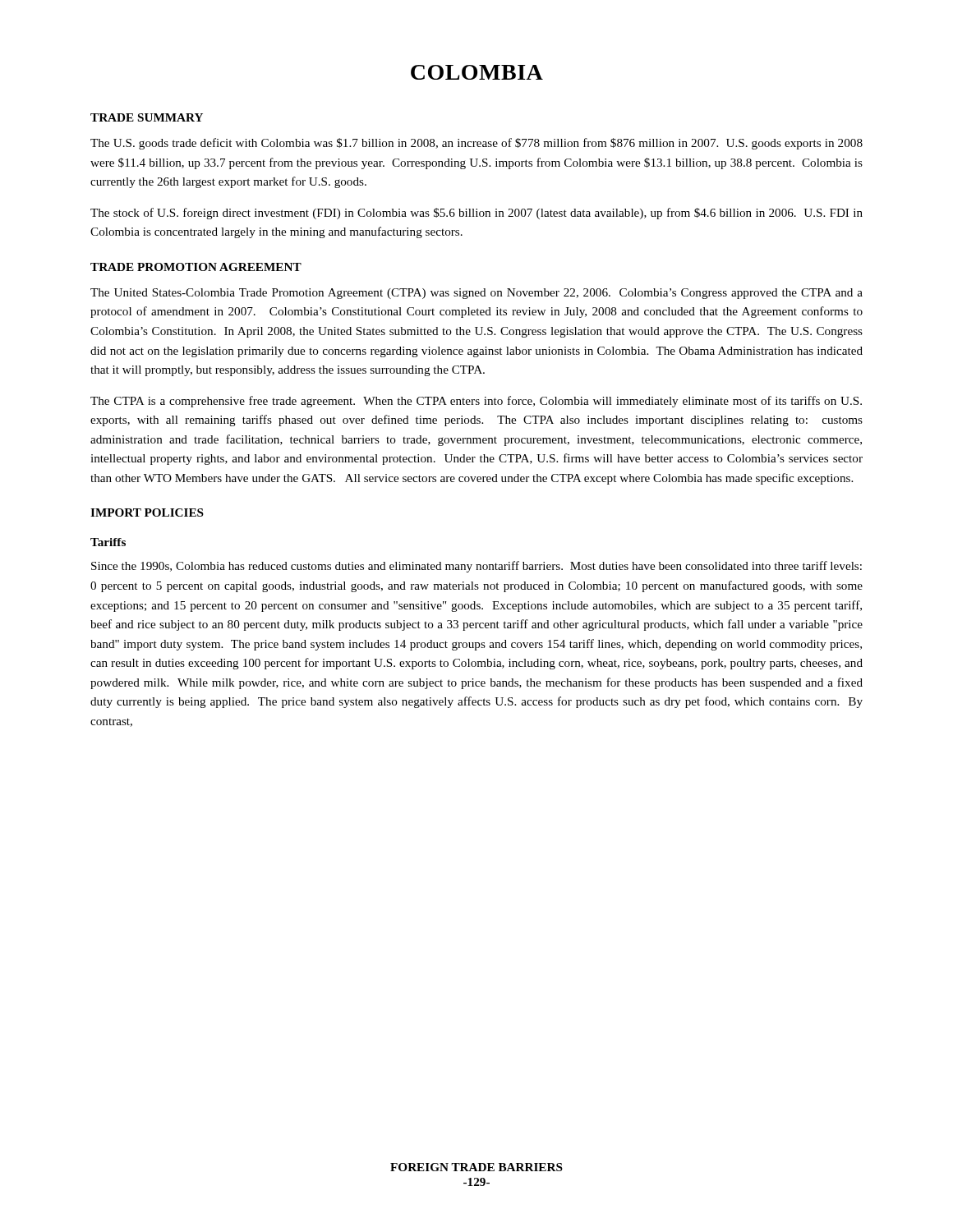The height and width of the screenshot is (1232, 953).
Task: Locate the region starting "The stock of U.S. foreign"
Action: pyautogui.click(x=476, y=222)
